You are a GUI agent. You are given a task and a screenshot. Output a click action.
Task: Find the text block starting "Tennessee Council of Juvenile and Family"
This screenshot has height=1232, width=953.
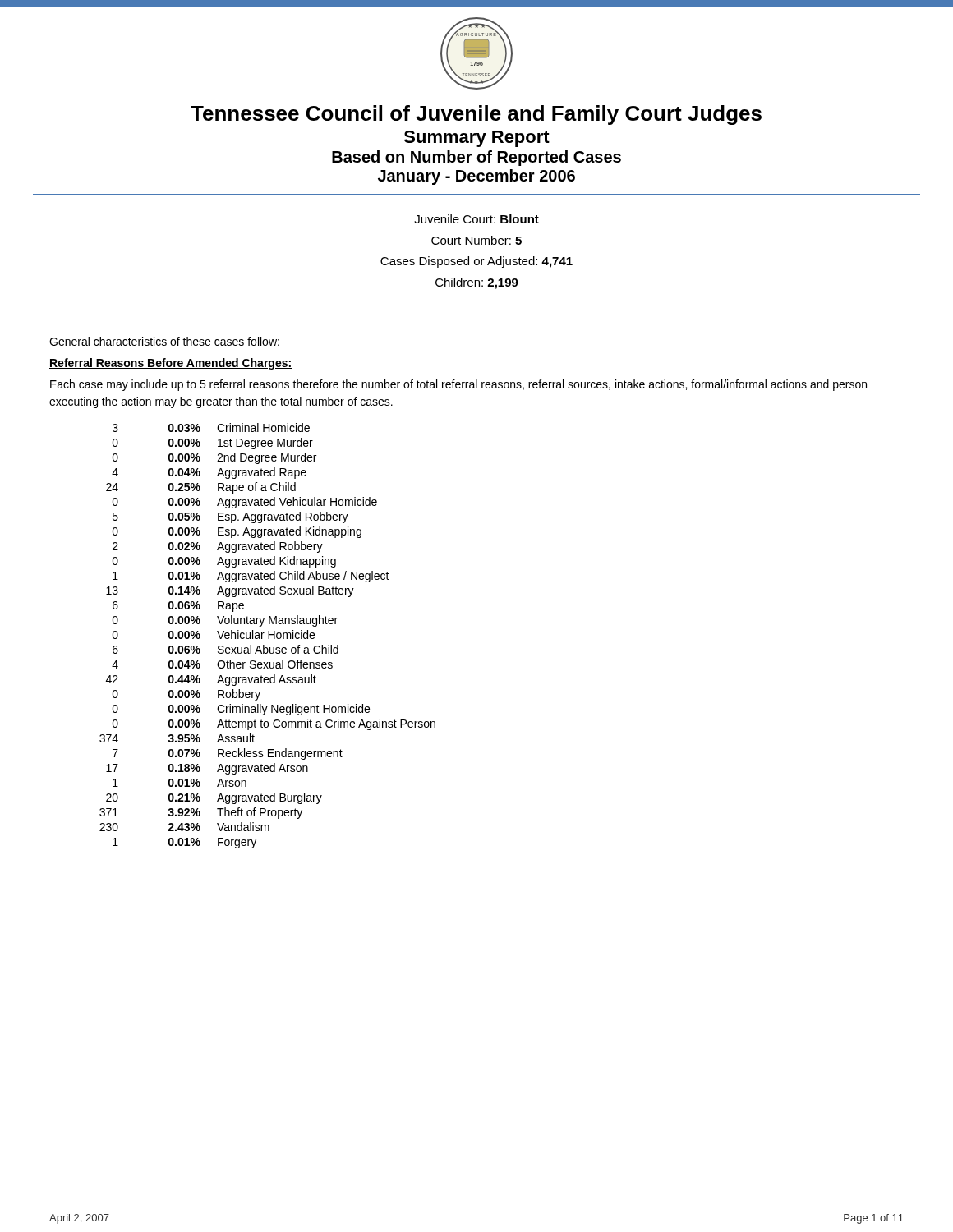476,143
